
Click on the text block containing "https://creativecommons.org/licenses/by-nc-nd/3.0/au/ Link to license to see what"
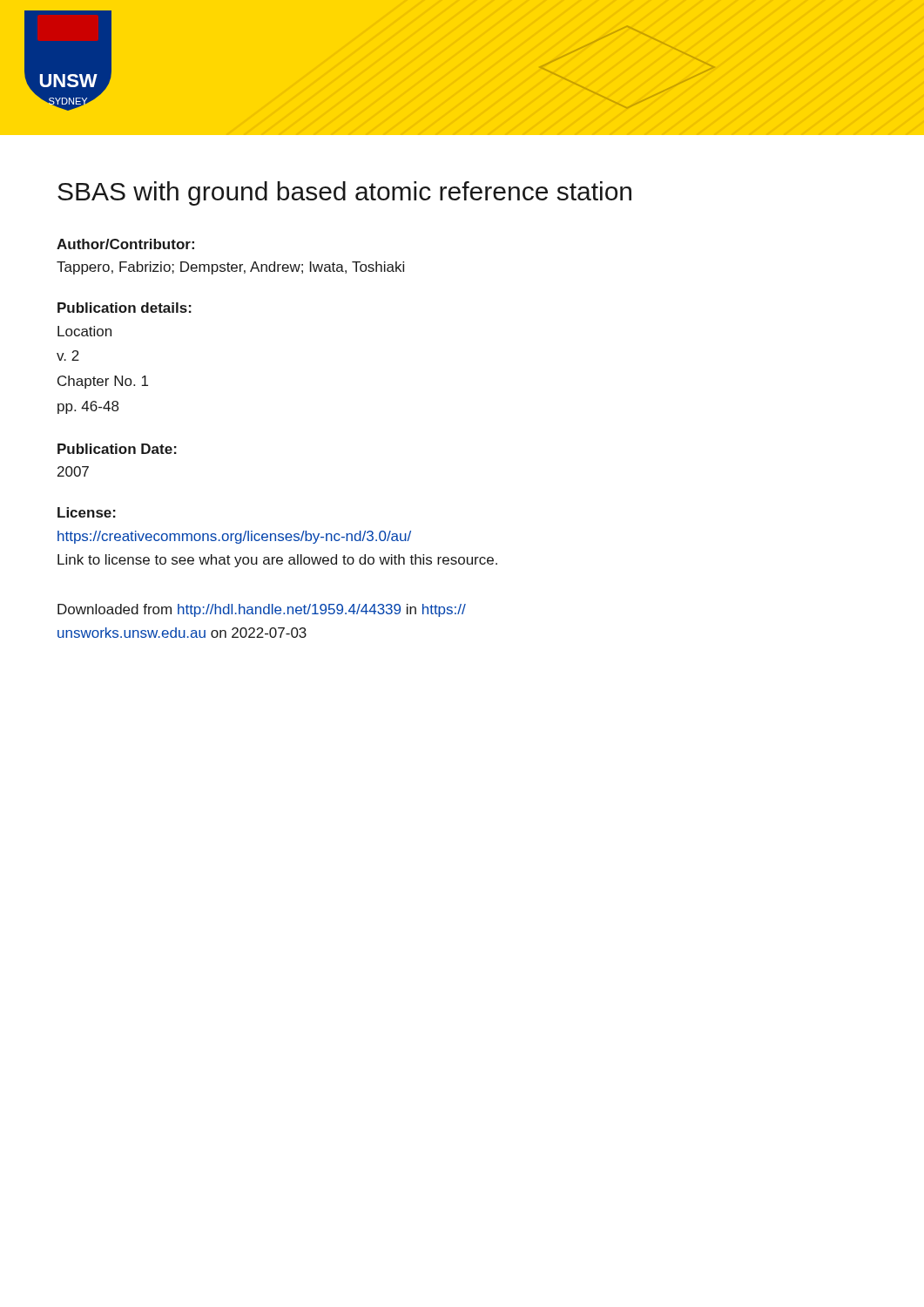click(x=278, y=548)
